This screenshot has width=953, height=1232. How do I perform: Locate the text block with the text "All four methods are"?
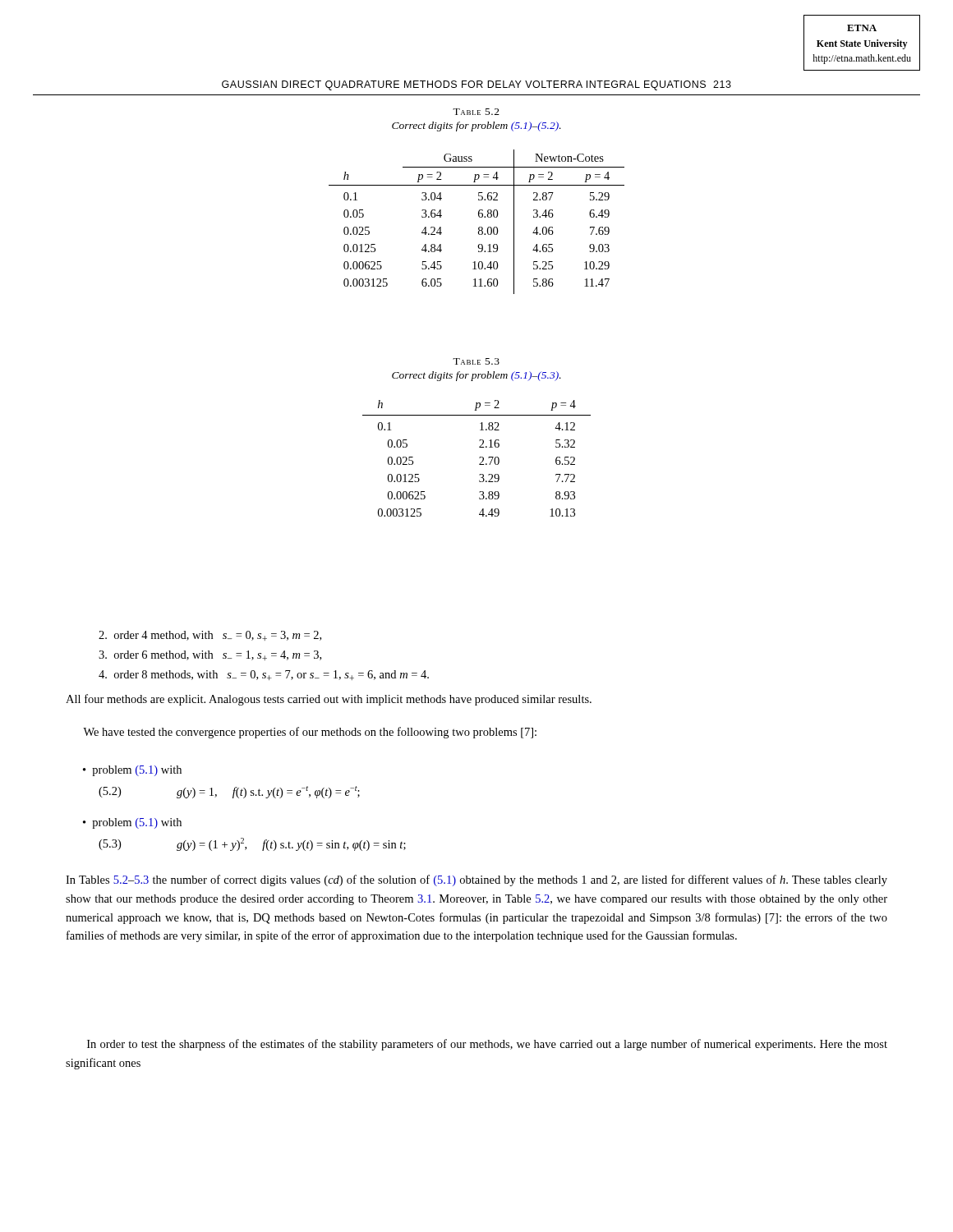329,699
